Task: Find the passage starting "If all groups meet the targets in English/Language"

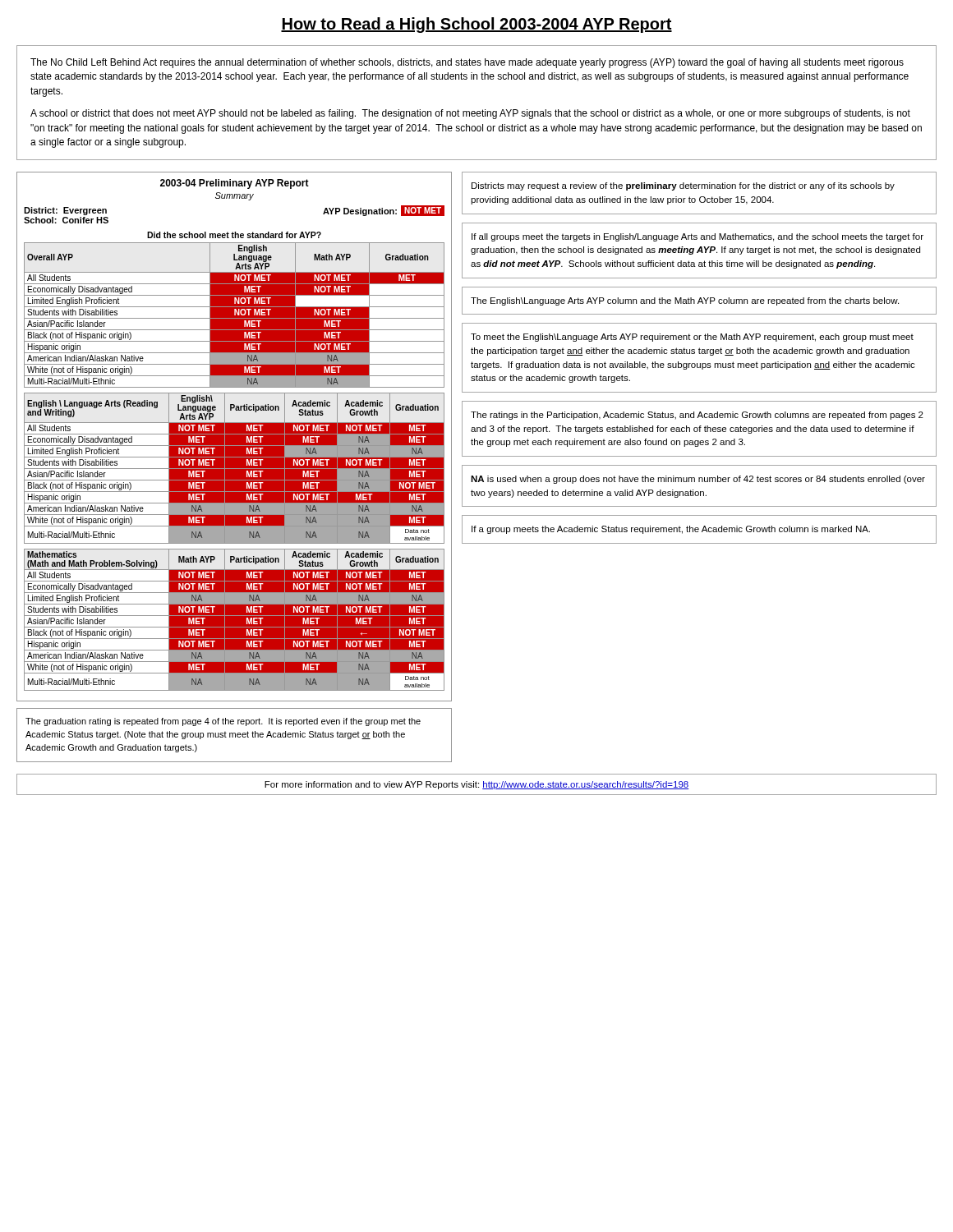Action: (697, 250)
